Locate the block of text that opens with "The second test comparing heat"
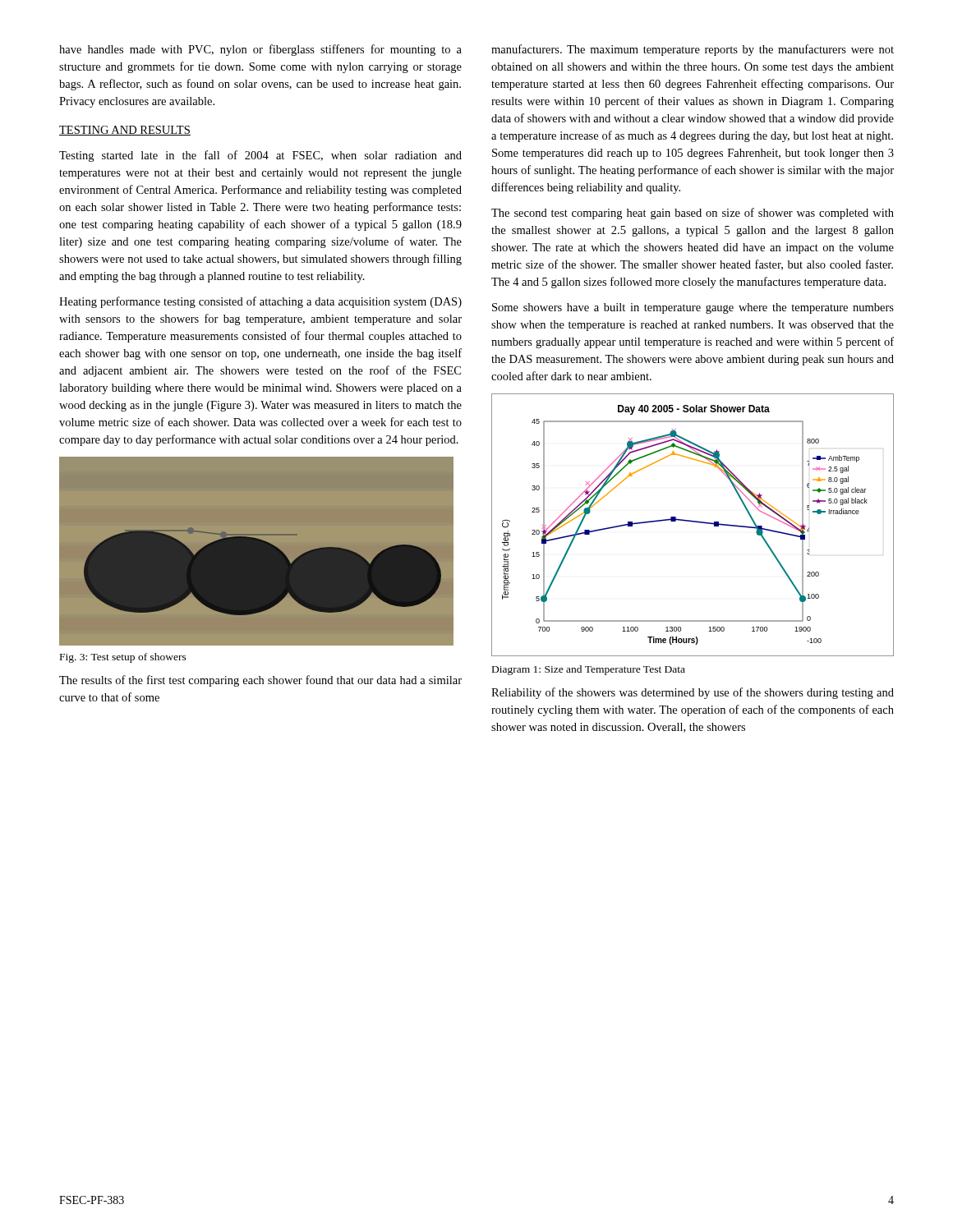953x1232 pixels. click(x=693, y=248)
